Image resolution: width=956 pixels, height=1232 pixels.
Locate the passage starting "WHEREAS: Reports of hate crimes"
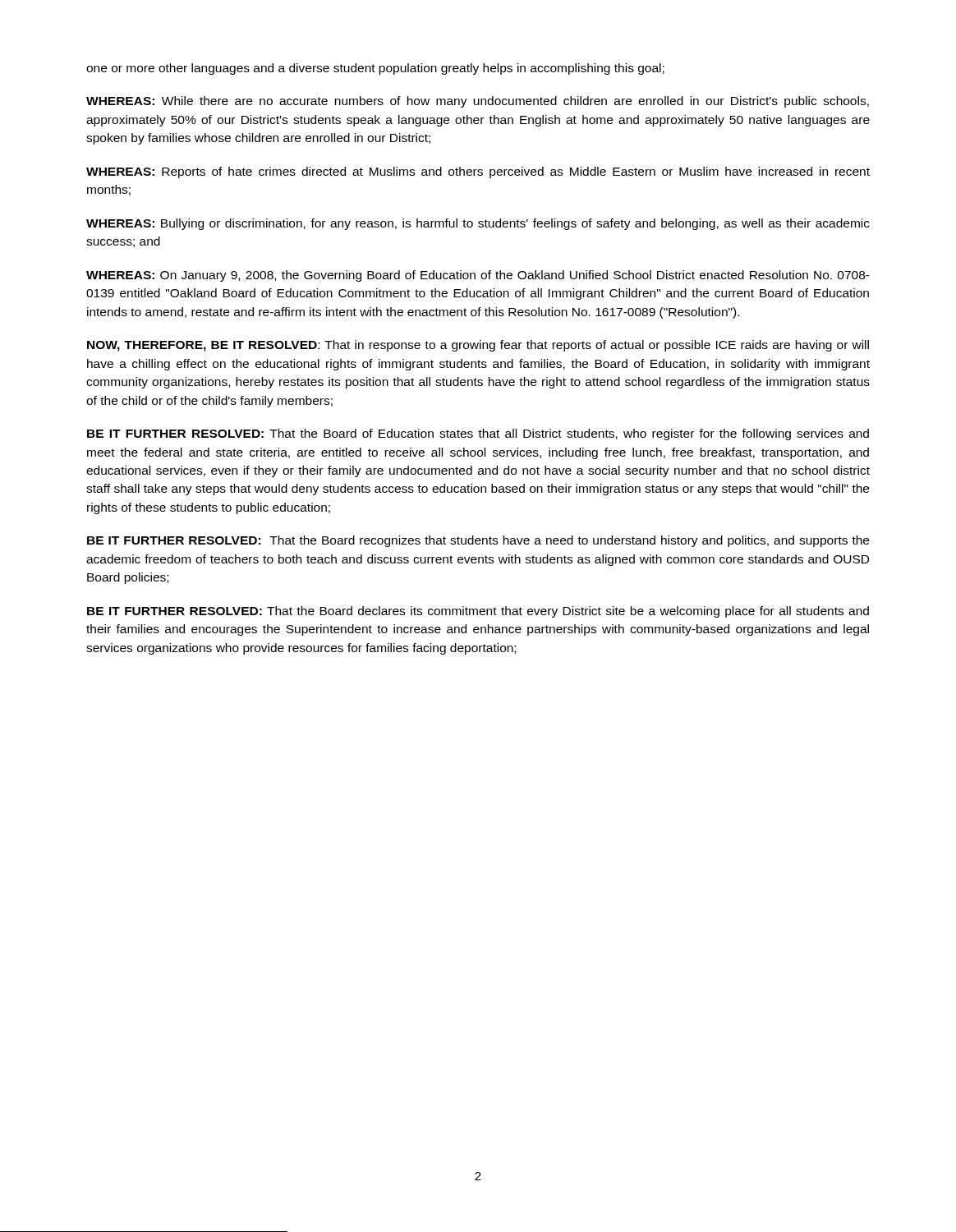tap(478, 180)
